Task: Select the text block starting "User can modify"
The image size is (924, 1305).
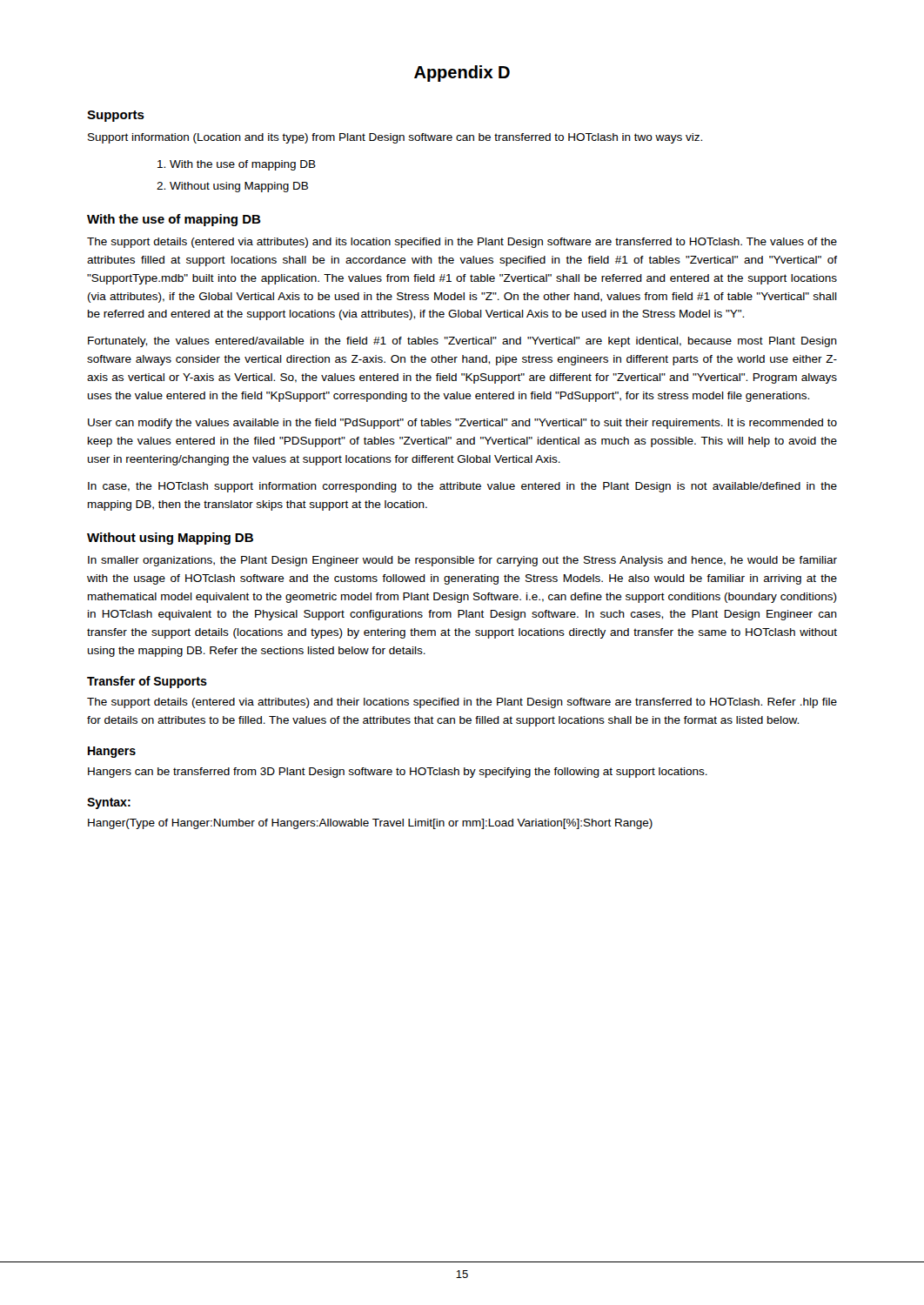Action: pos(462,441)
